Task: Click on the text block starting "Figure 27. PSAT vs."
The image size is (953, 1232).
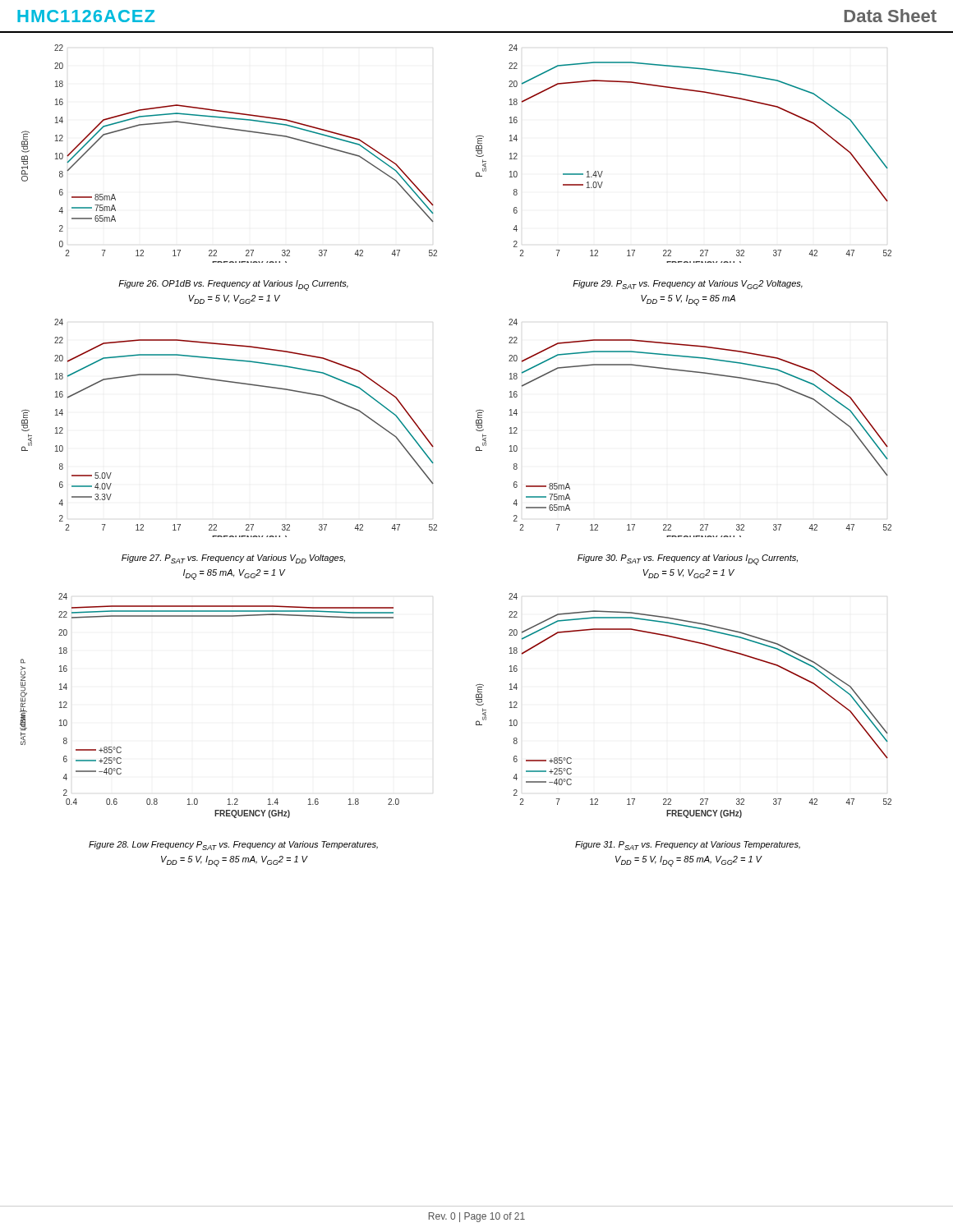Action: [x=234, y=566]
